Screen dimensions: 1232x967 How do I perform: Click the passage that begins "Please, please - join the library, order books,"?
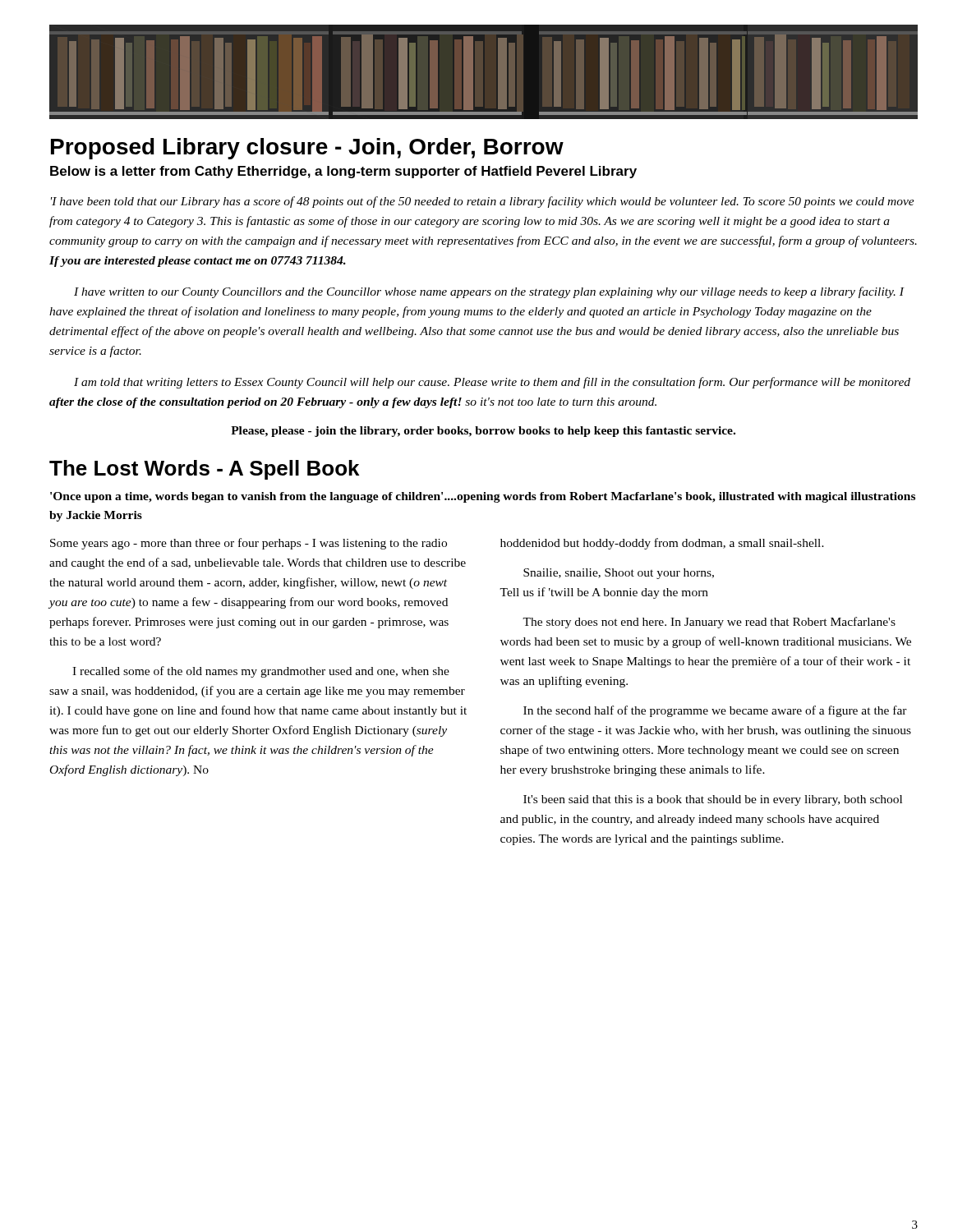coord(484,430)
